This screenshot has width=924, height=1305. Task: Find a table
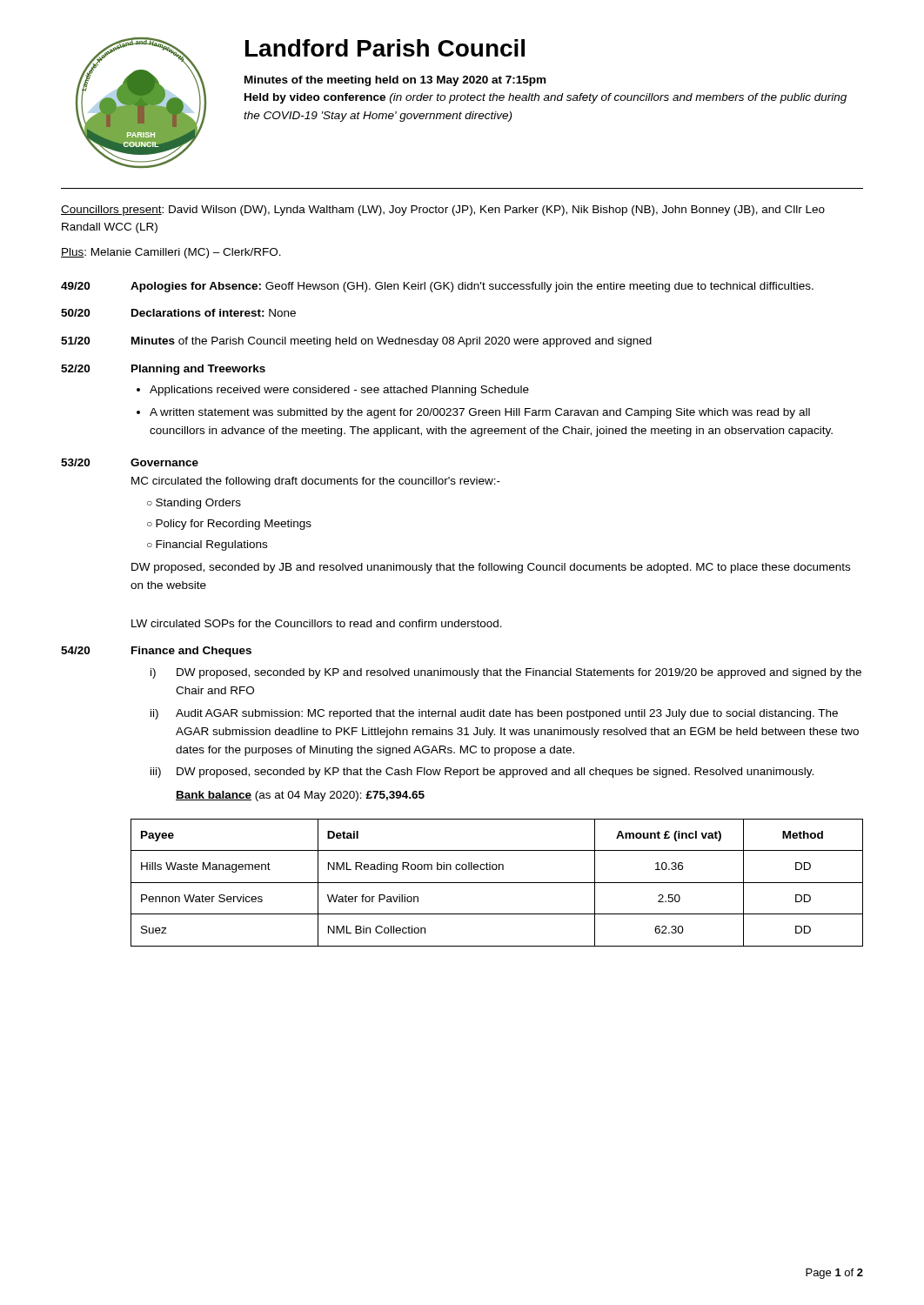point(497,882)
